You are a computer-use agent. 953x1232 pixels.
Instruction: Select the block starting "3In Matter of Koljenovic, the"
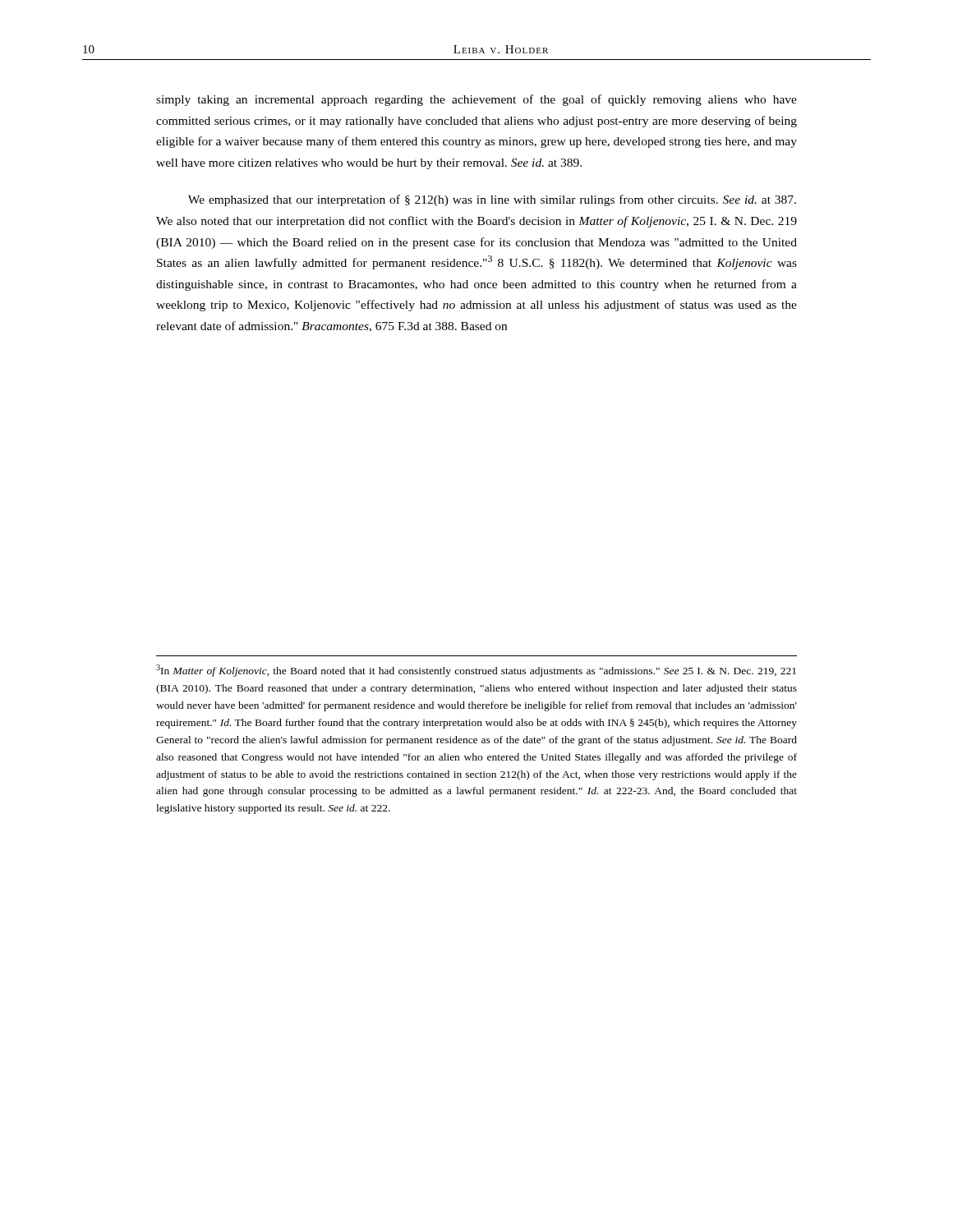pos(476,740)
